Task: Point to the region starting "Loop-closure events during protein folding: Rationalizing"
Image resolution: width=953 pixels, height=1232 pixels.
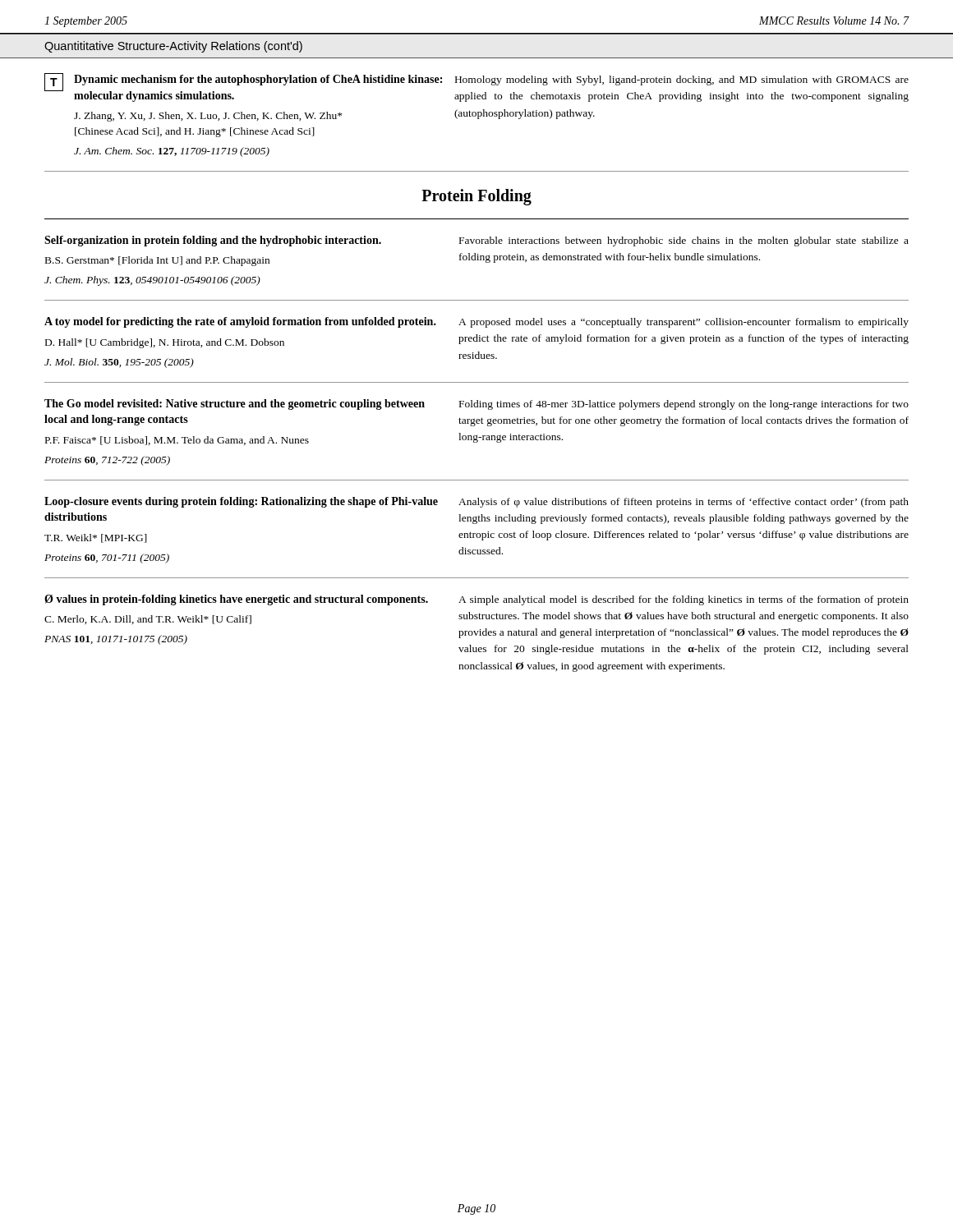Action: pos(241,502)
